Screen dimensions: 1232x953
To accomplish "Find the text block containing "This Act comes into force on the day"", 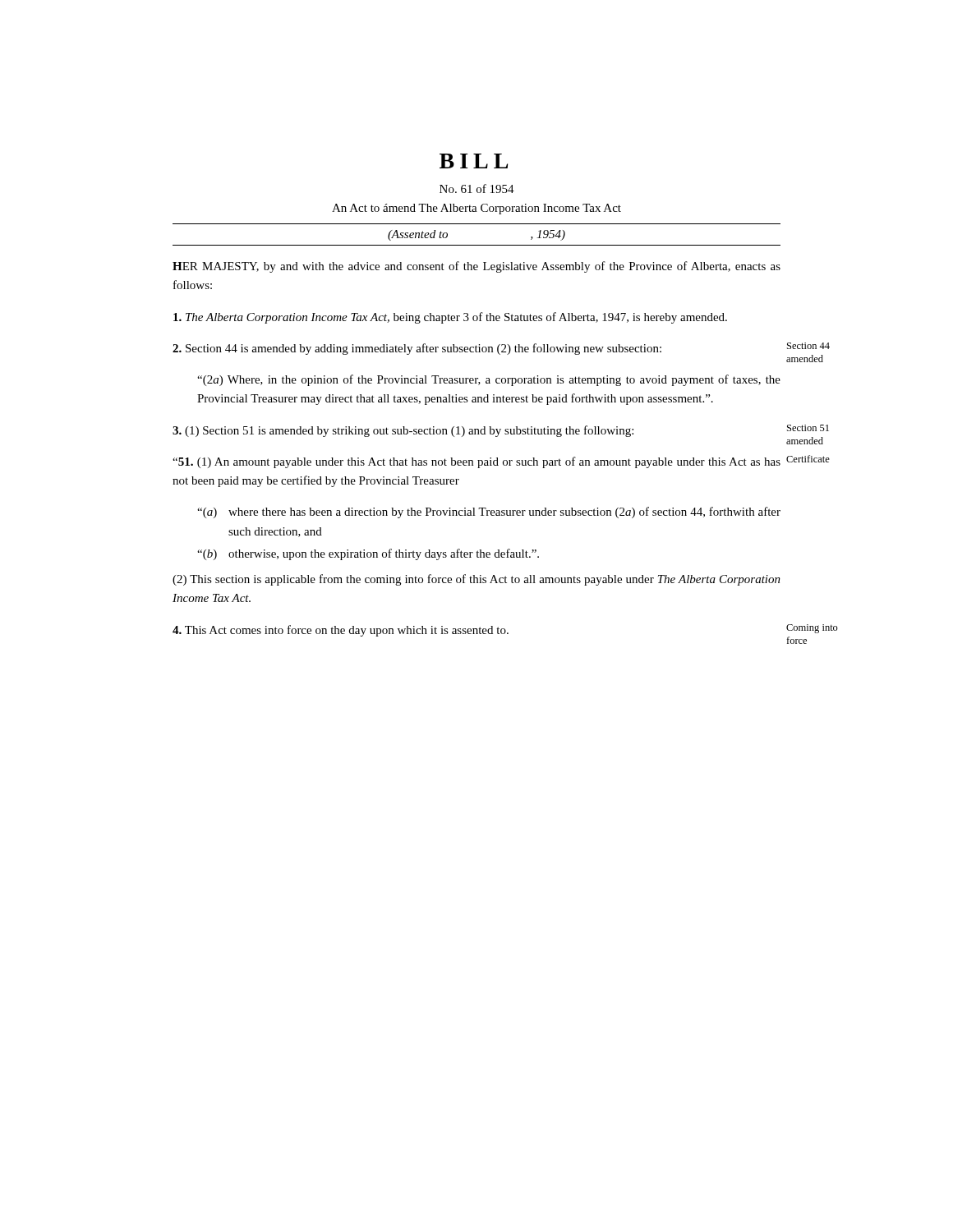I will pos(476,630).
